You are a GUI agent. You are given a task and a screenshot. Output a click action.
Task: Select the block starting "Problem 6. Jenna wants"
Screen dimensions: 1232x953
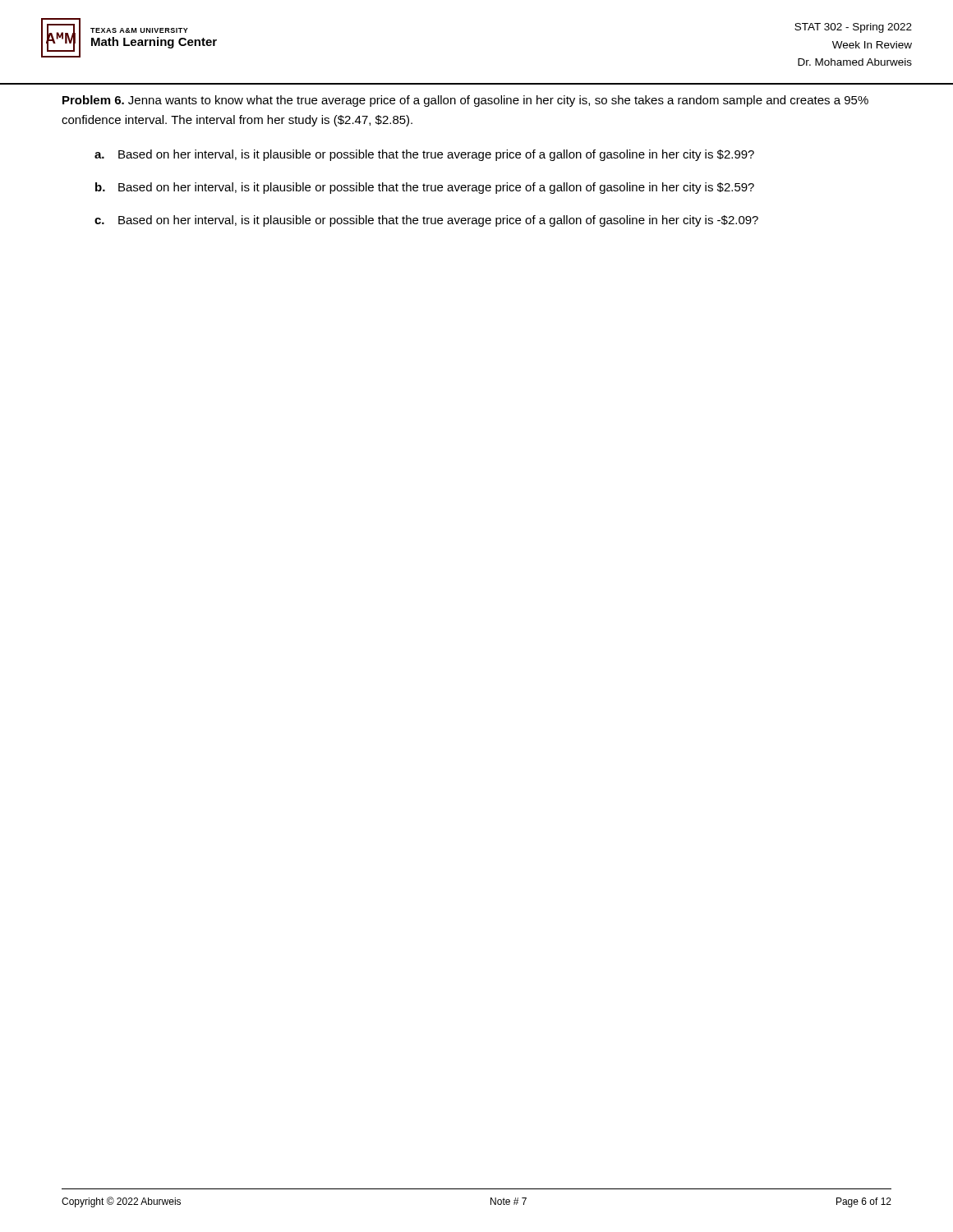pos(465,110)
